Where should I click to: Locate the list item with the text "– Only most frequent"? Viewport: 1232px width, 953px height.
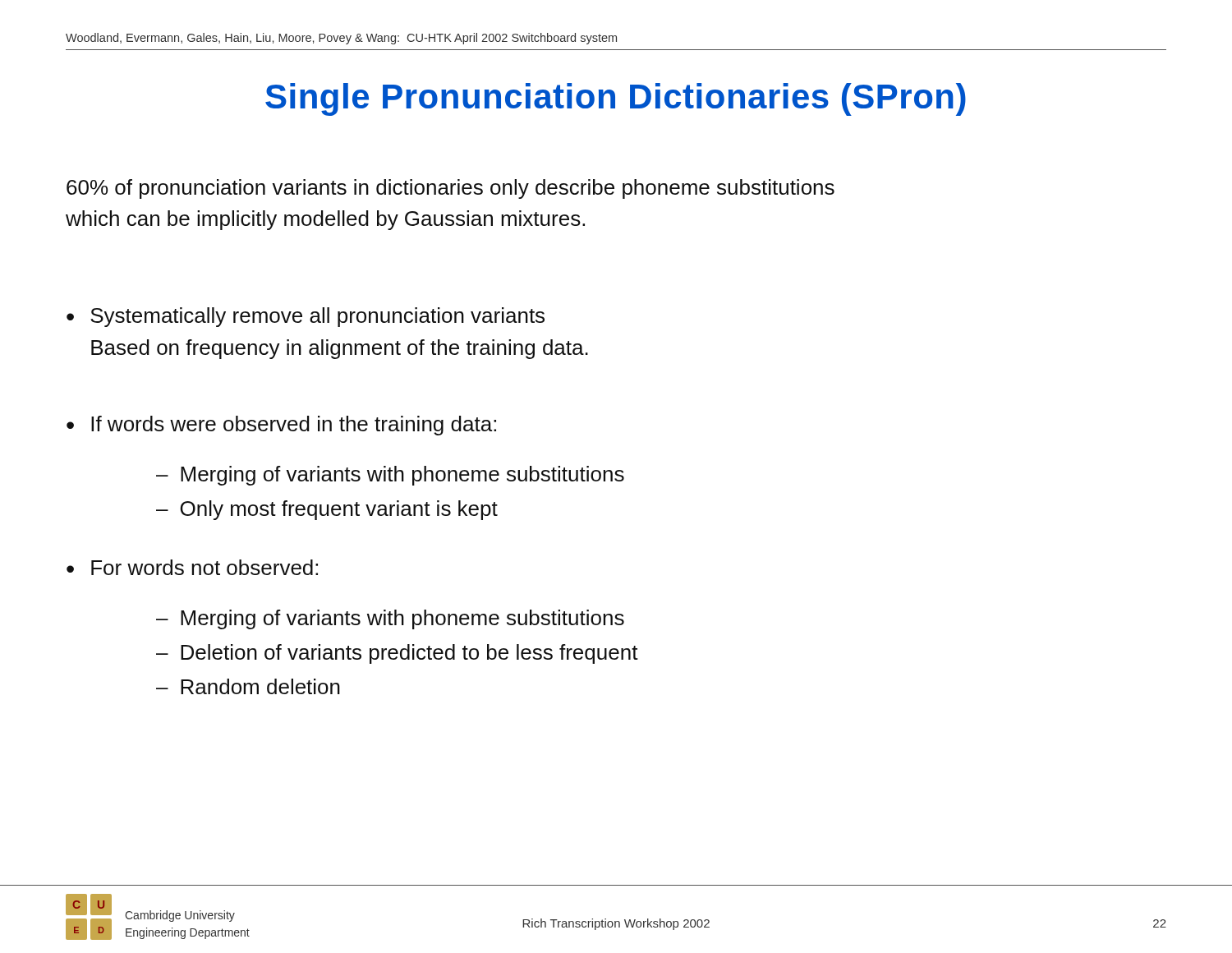(x=327, y=509)
